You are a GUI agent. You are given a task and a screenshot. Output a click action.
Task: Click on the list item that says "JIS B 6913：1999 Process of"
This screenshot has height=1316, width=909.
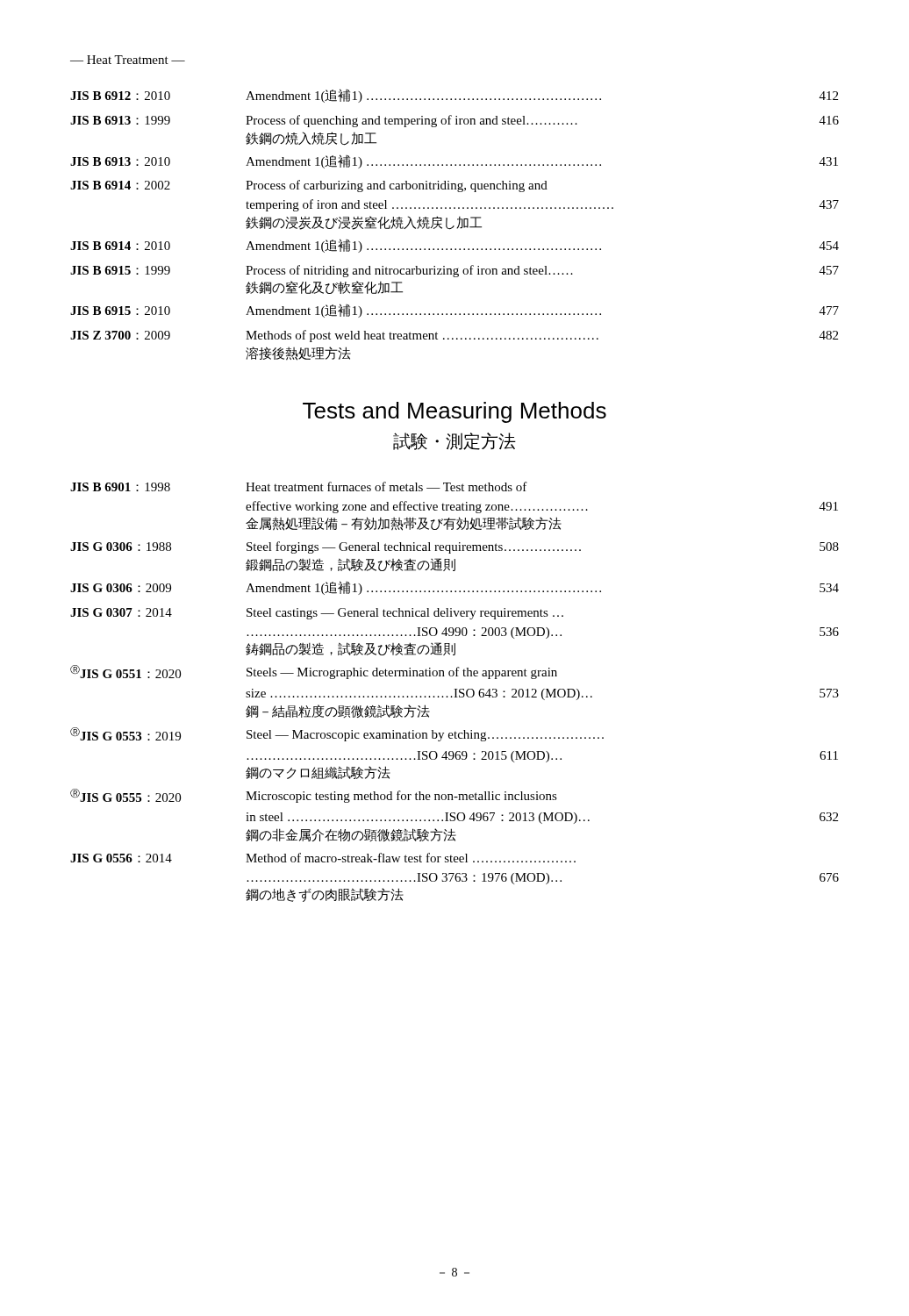[x=454, y=121]
